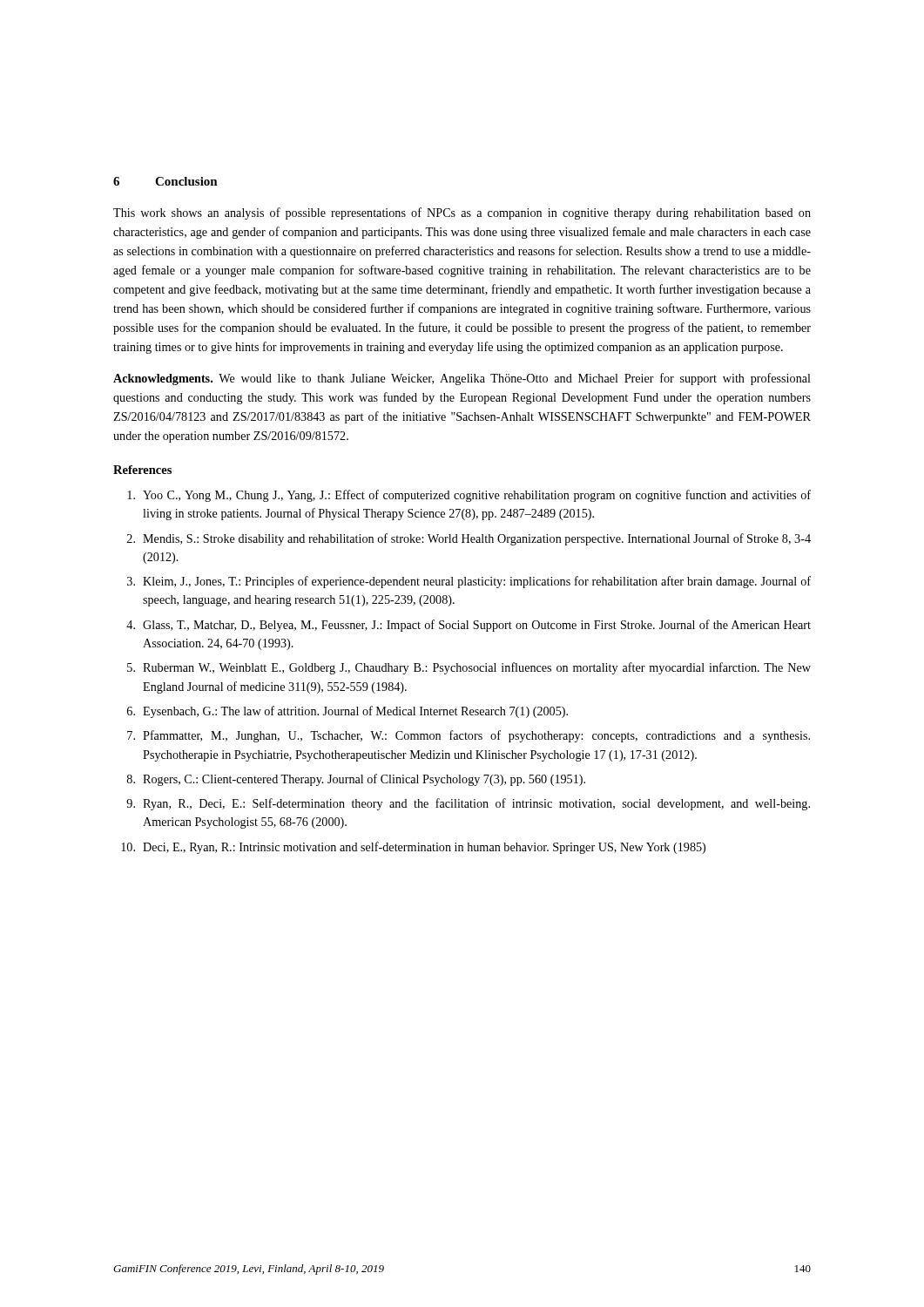The width and height of the screenshot is (924, 1307).
Task: Find the region starting "6 Conclusion"
Action: tap(165, 182)
